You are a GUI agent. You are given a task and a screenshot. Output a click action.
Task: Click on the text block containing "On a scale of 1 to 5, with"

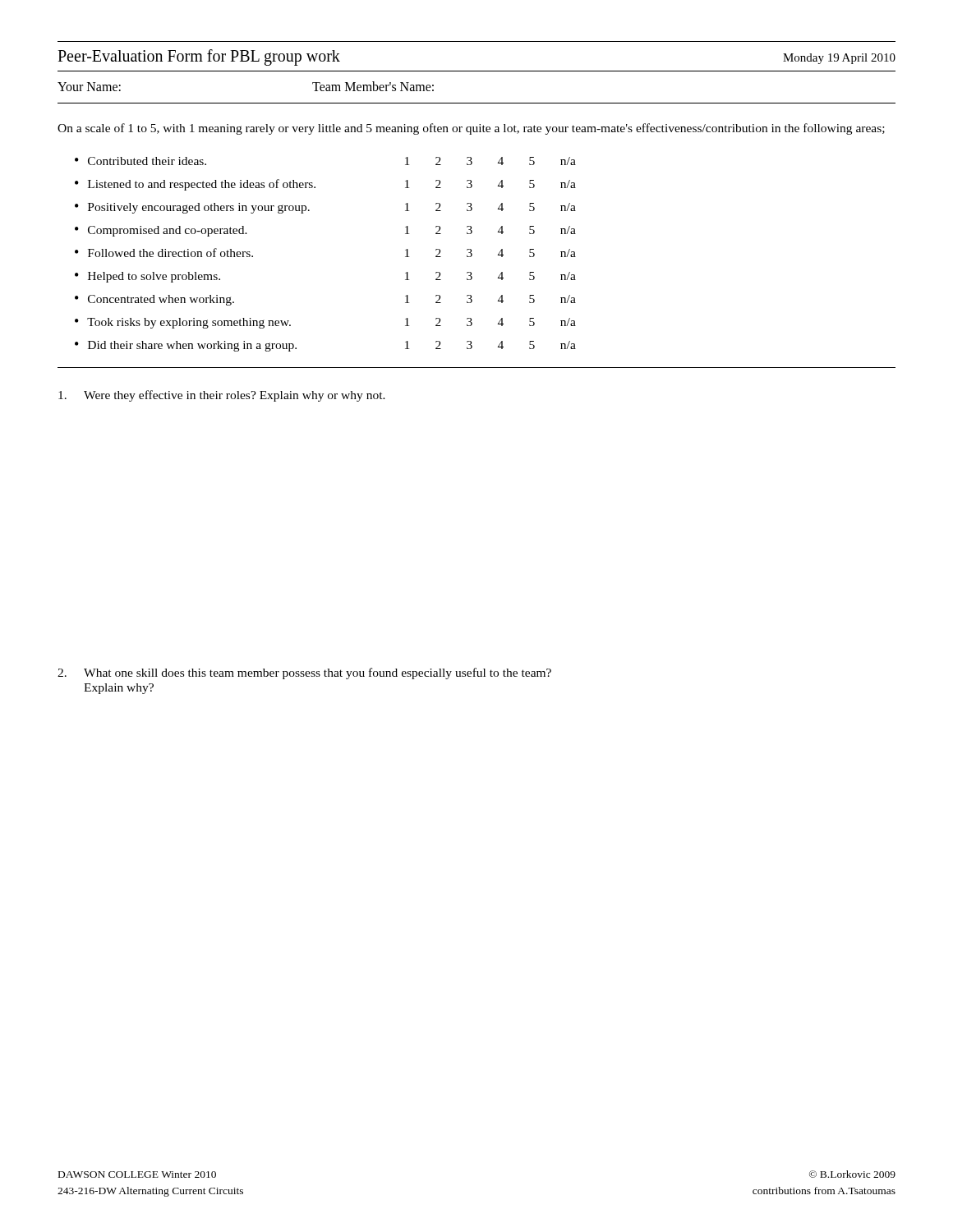pyautogui.click(x=471, y=128)
